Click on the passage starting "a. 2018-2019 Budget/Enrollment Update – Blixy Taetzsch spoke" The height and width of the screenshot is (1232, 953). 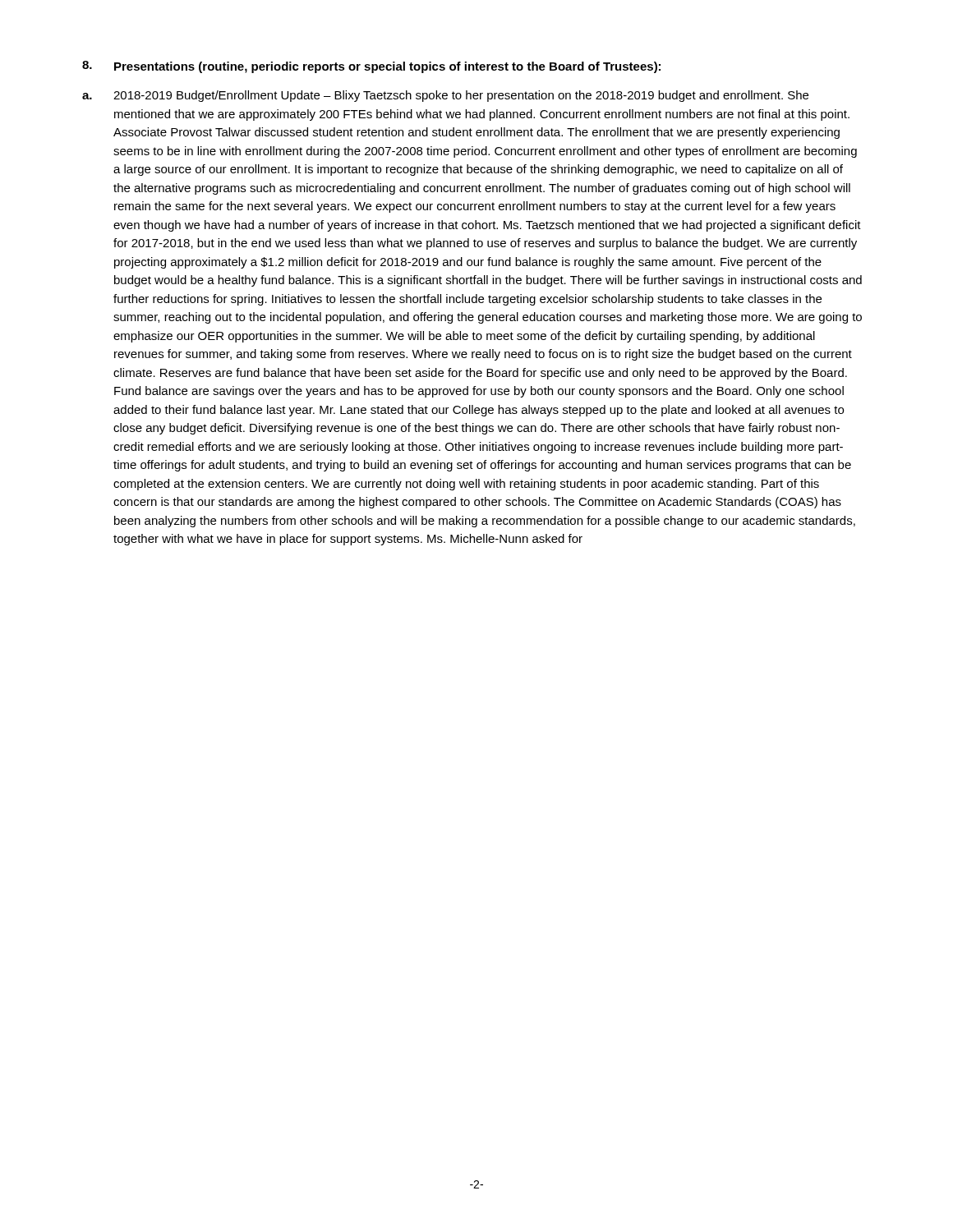472,317
